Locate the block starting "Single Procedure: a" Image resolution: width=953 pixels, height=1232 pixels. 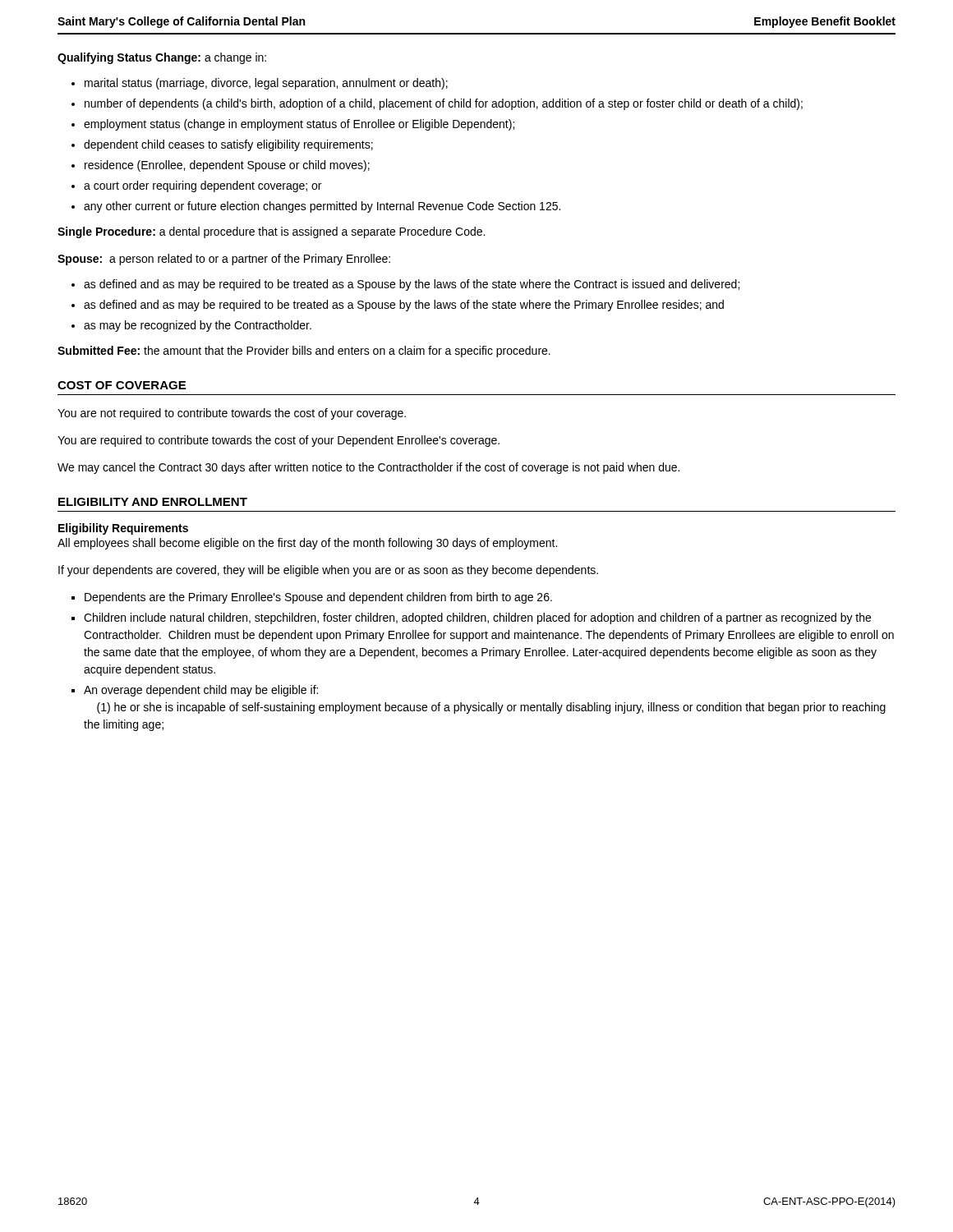click(x=272, y=232)
